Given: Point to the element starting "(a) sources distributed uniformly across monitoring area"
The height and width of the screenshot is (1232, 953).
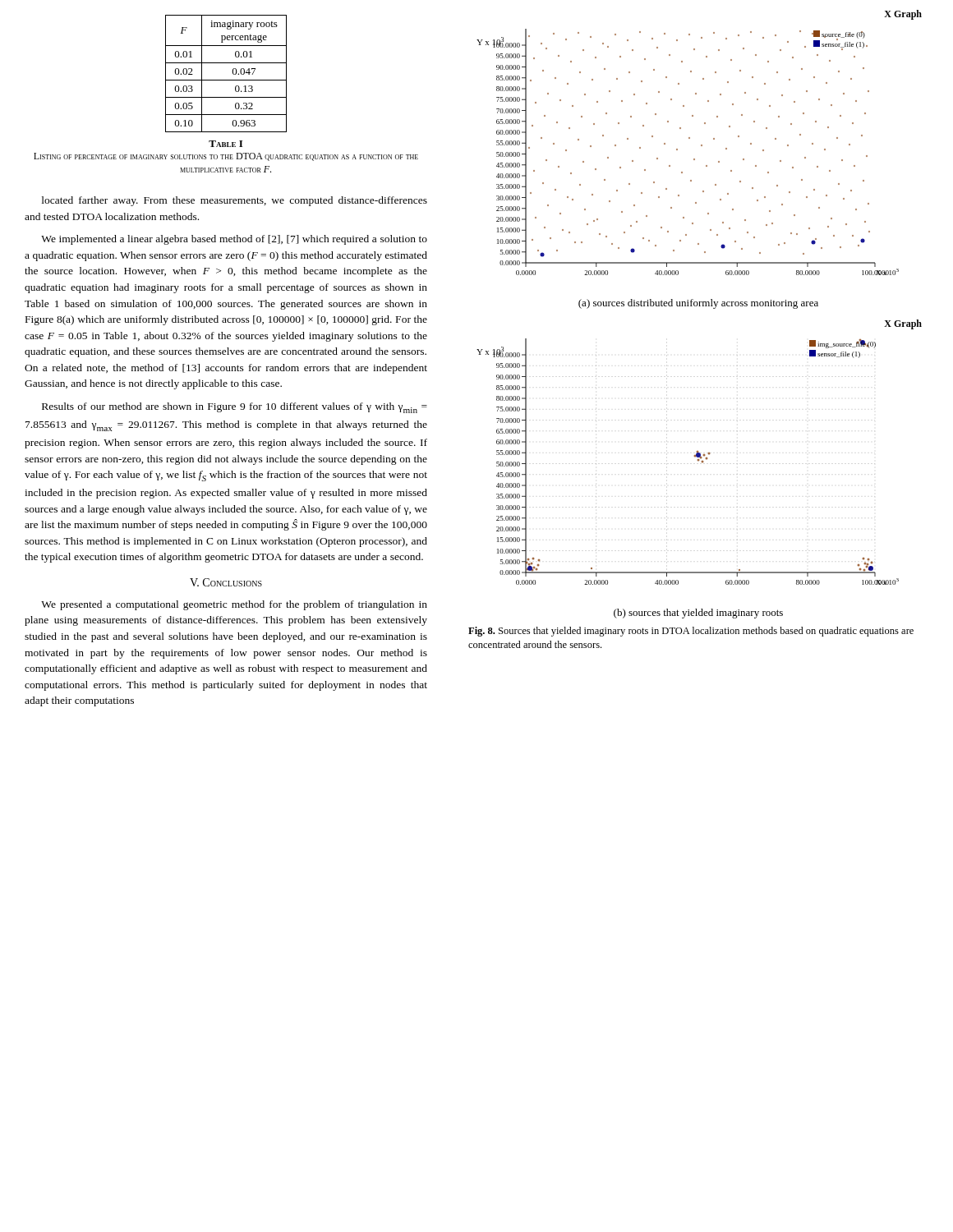Looking at the screenshot, I should pyautogui.click(x=698, y=303).
